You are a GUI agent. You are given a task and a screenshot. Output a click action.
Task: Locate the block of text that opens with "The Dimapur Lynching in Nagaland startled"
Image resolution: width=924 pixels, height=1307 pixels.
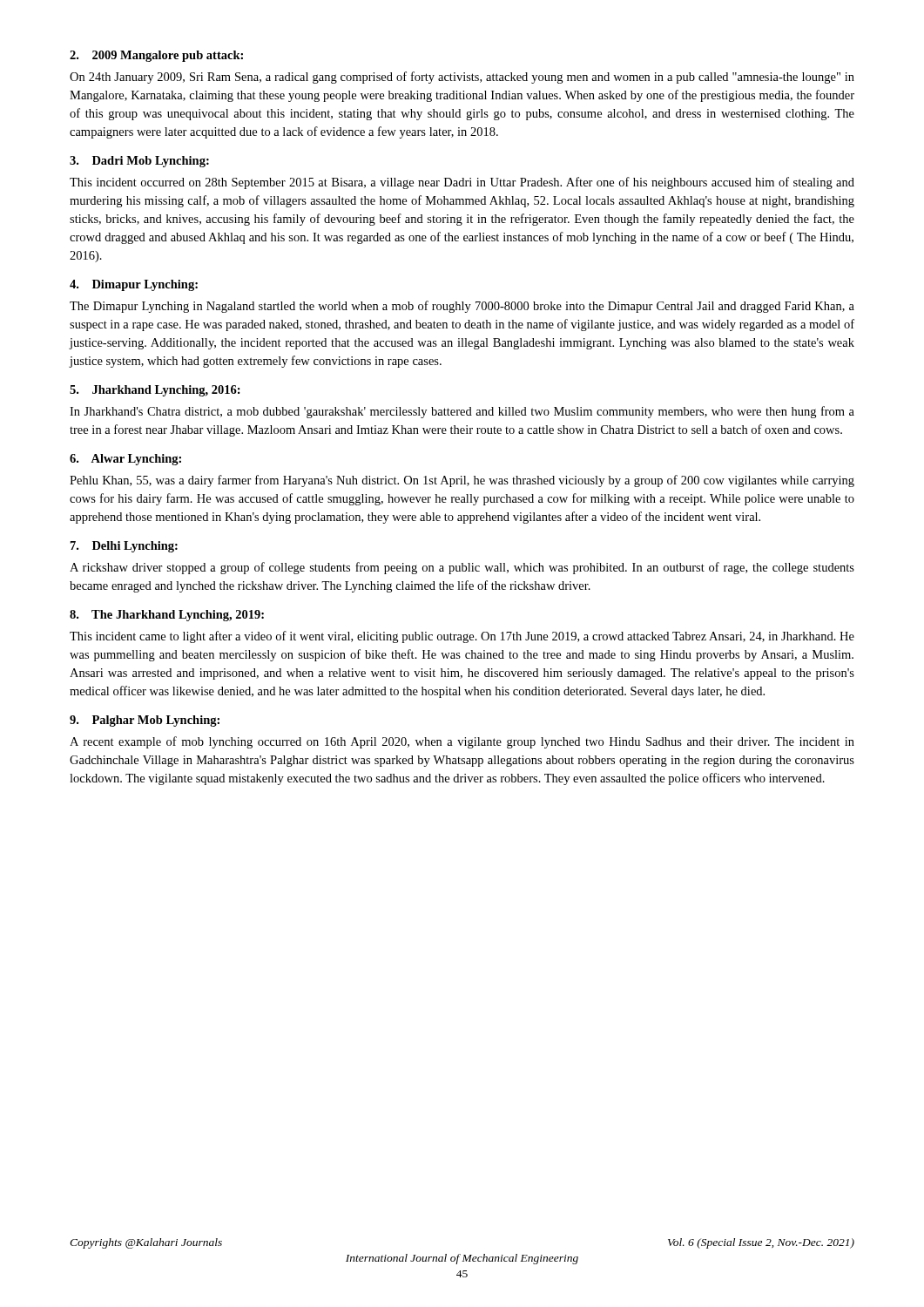tap(462, 333)
